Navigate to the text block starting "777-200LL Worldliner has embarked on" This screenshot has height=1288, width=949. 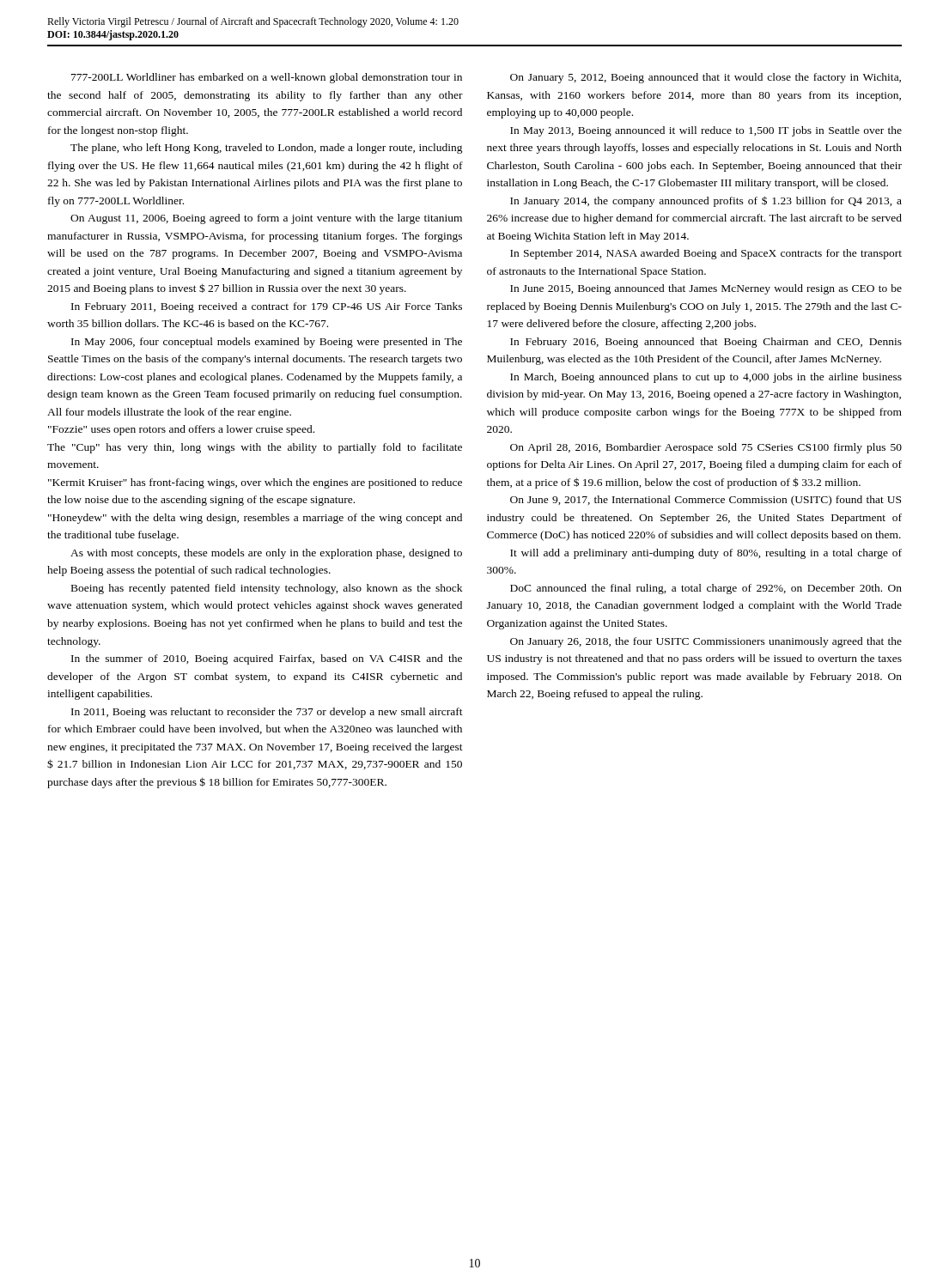click(x=264, y=78)
